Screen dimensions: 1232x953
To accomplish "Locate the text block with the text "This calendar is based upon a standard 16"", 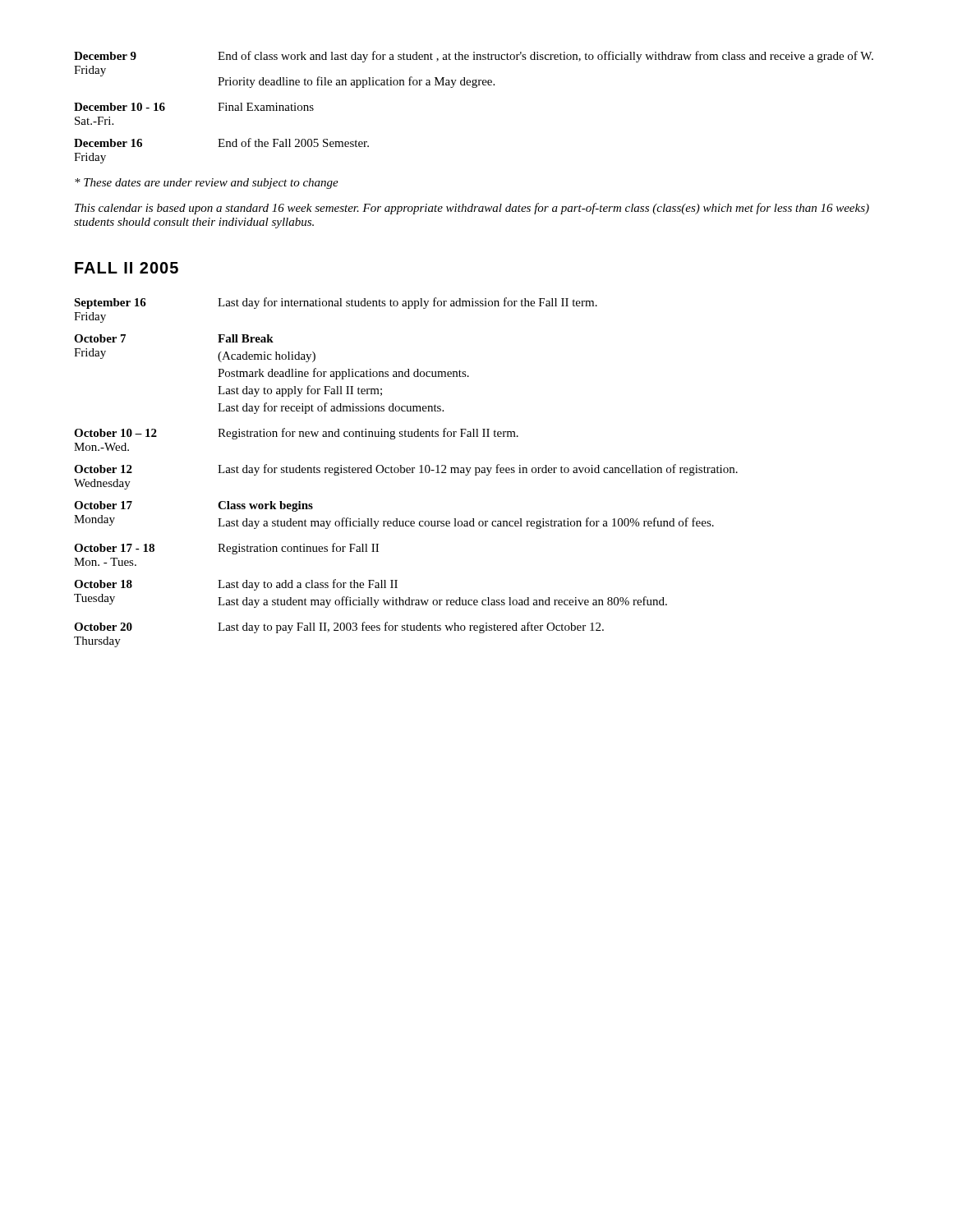I will tap(472, 215).
